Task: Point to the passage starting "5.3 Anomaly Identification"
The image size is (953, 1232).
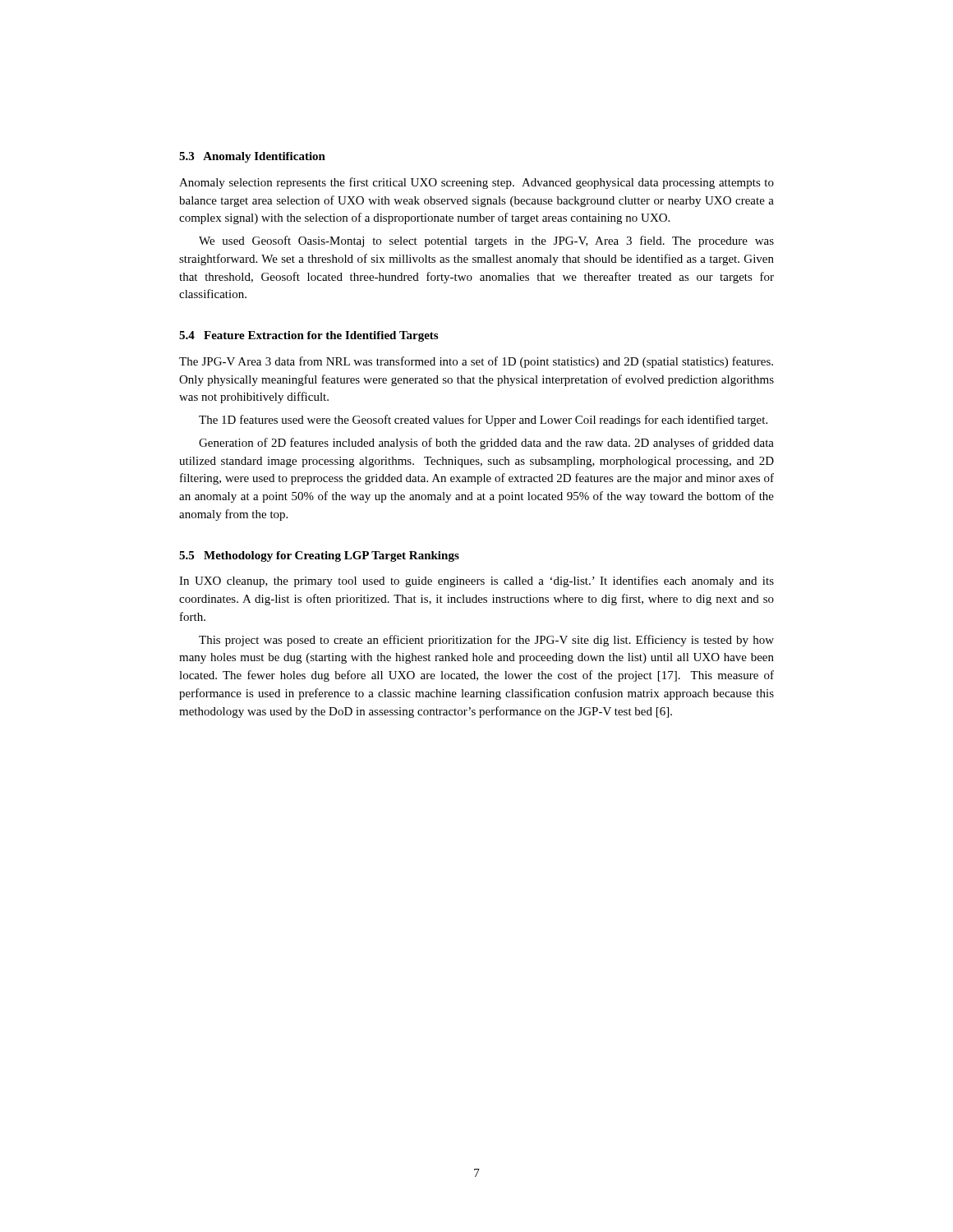Action: click(252, 156)
